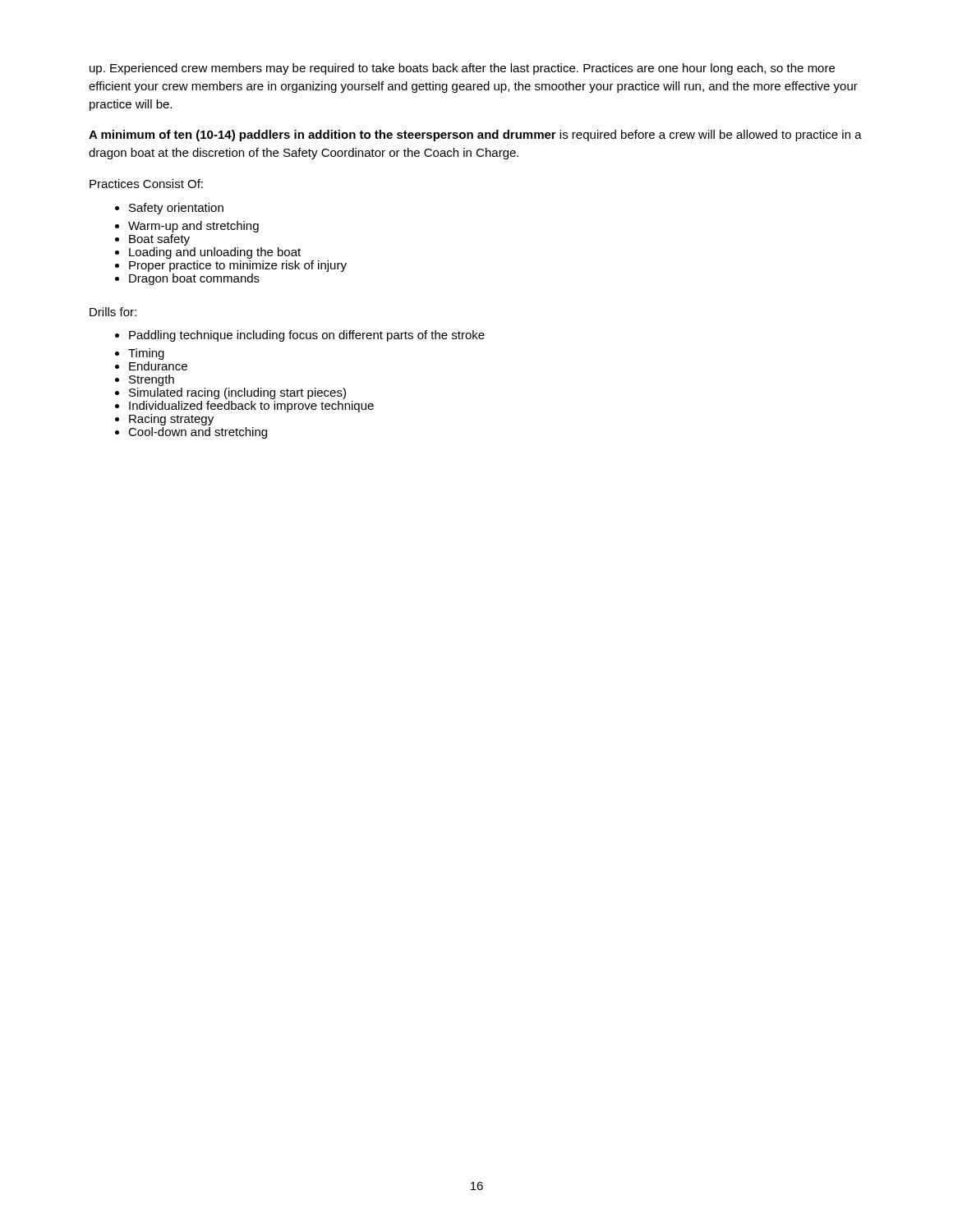The height and width of the screenshot is (1232, 953).
Task: Where does it say "Individualized feedback to improve technique"?
Action: (251, 407)
